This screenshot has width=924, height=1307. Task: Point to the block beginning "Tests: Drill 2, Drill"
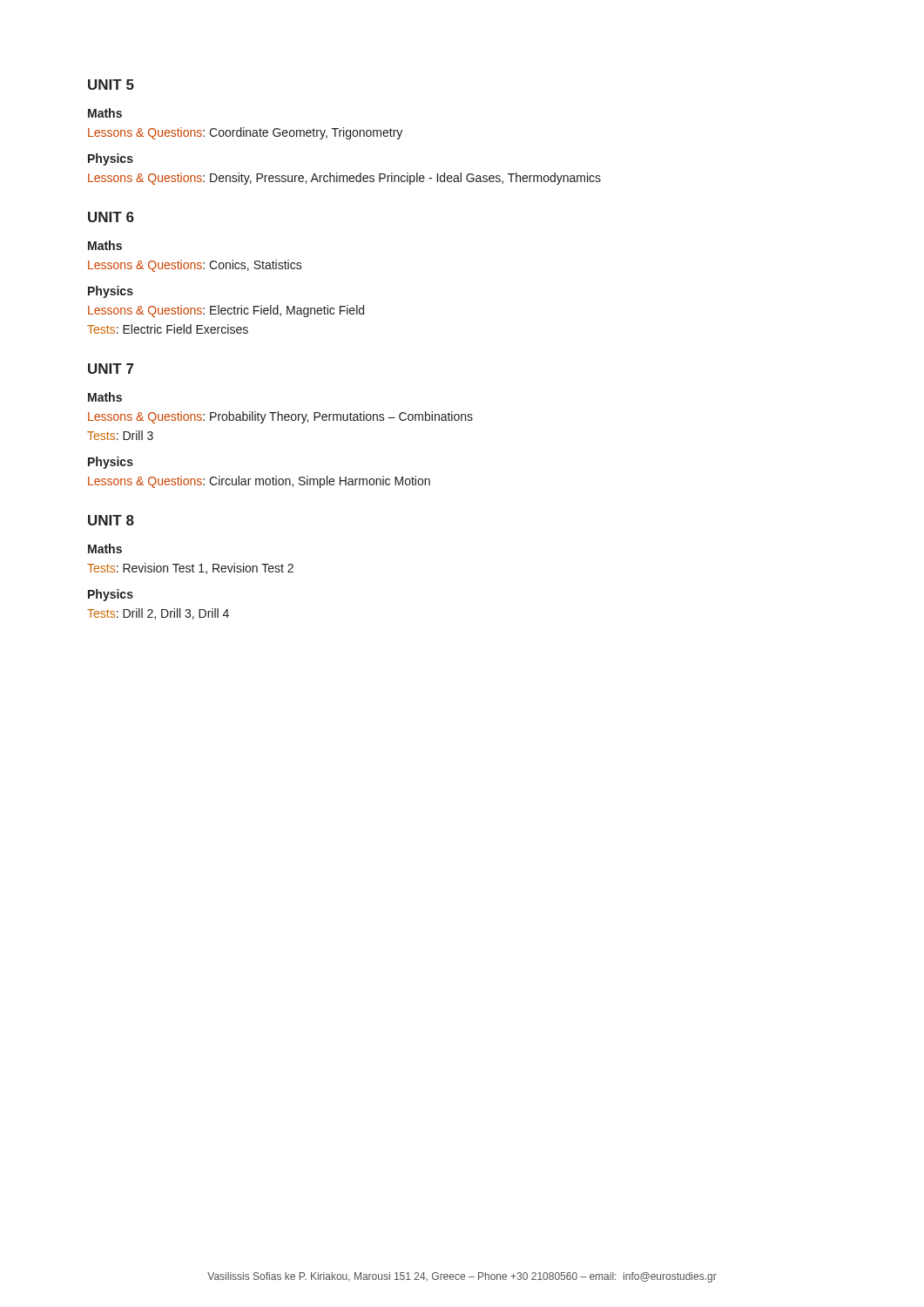158,613
